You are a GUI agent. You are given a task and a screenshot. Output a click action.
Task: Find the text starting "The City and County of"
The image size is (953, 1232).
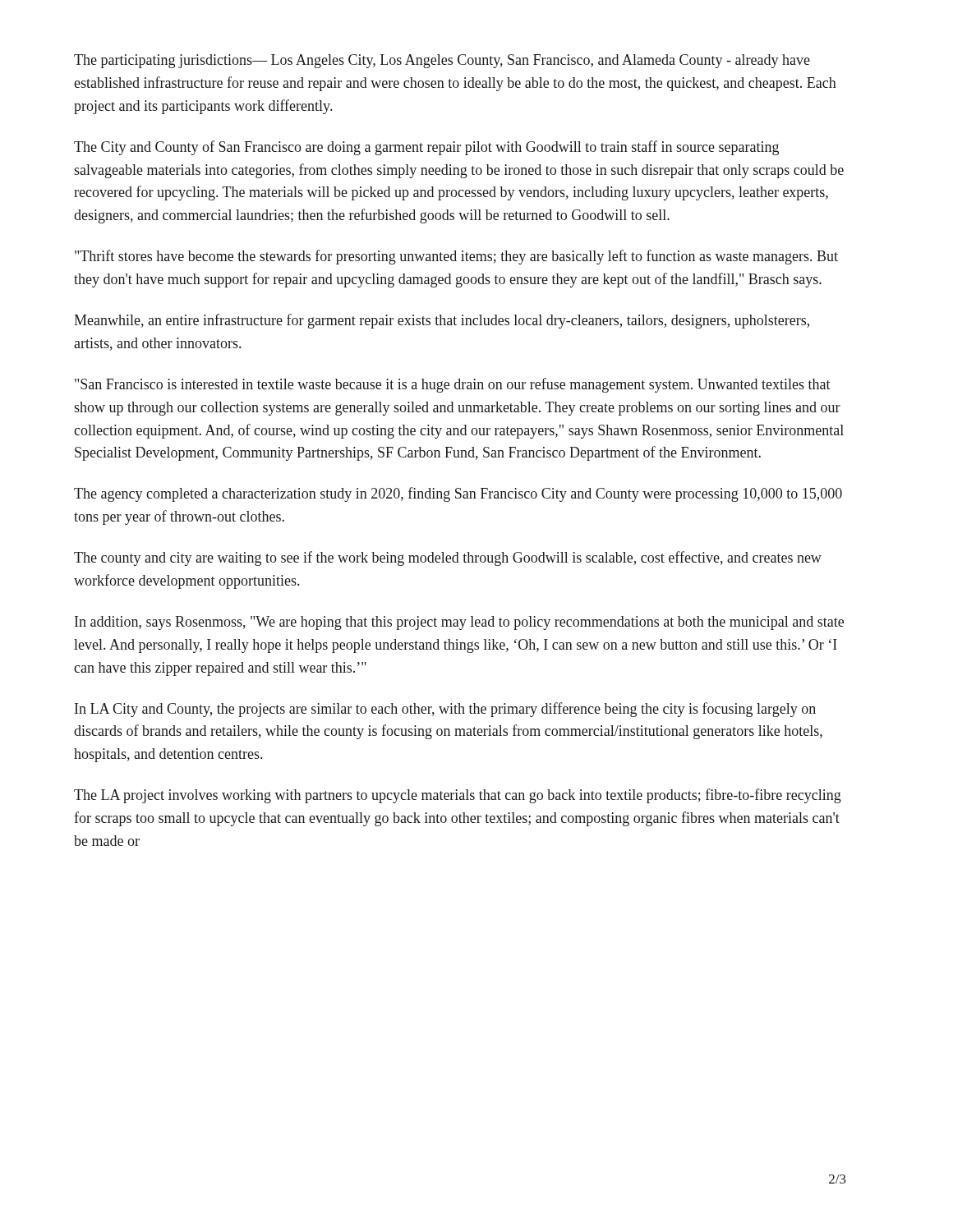pyautogui.click(x=459, y=181)
